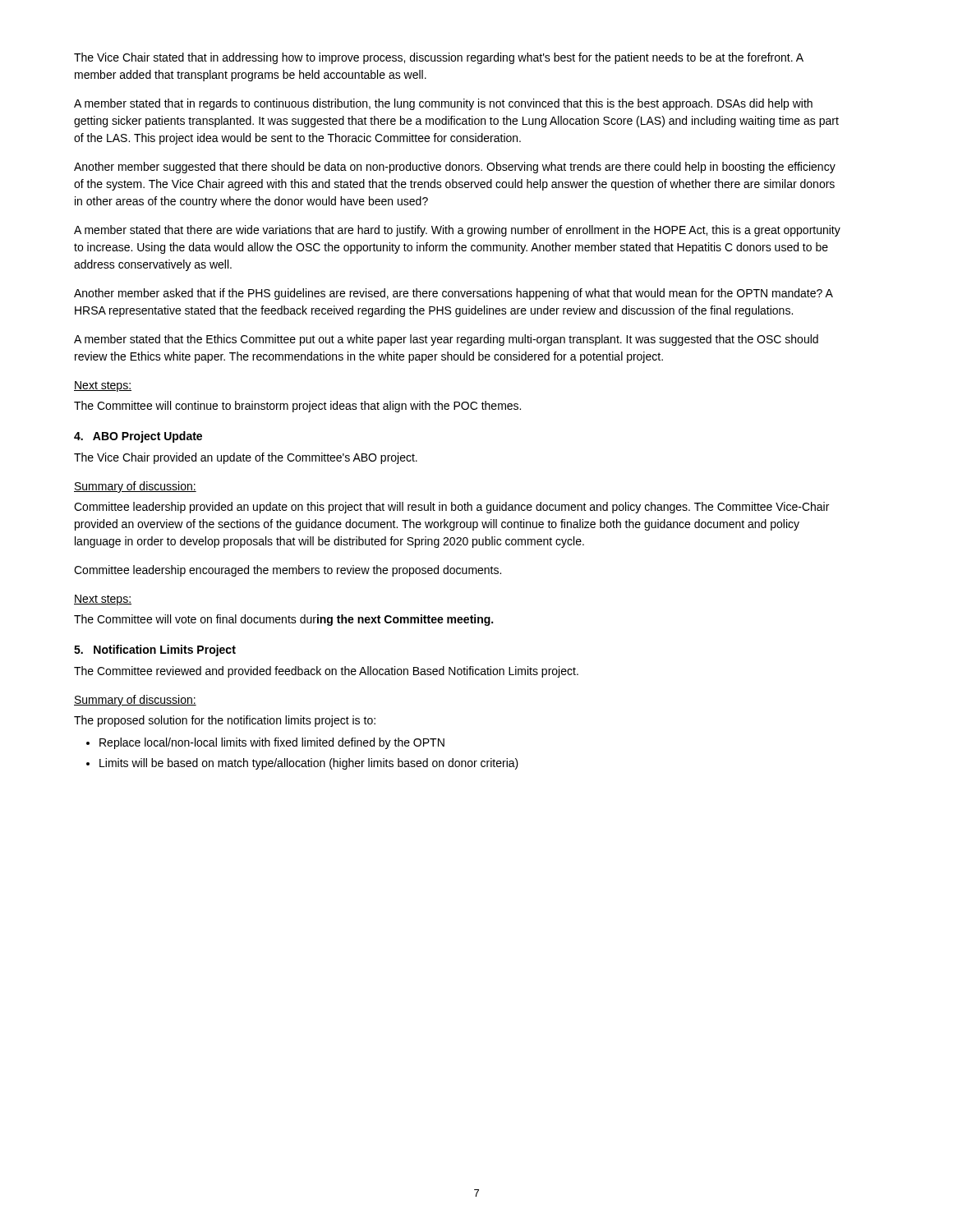Locate the text starting "The Committee will continue to"
Viewport: 953px width, 1232px height.
click(298, 406)
